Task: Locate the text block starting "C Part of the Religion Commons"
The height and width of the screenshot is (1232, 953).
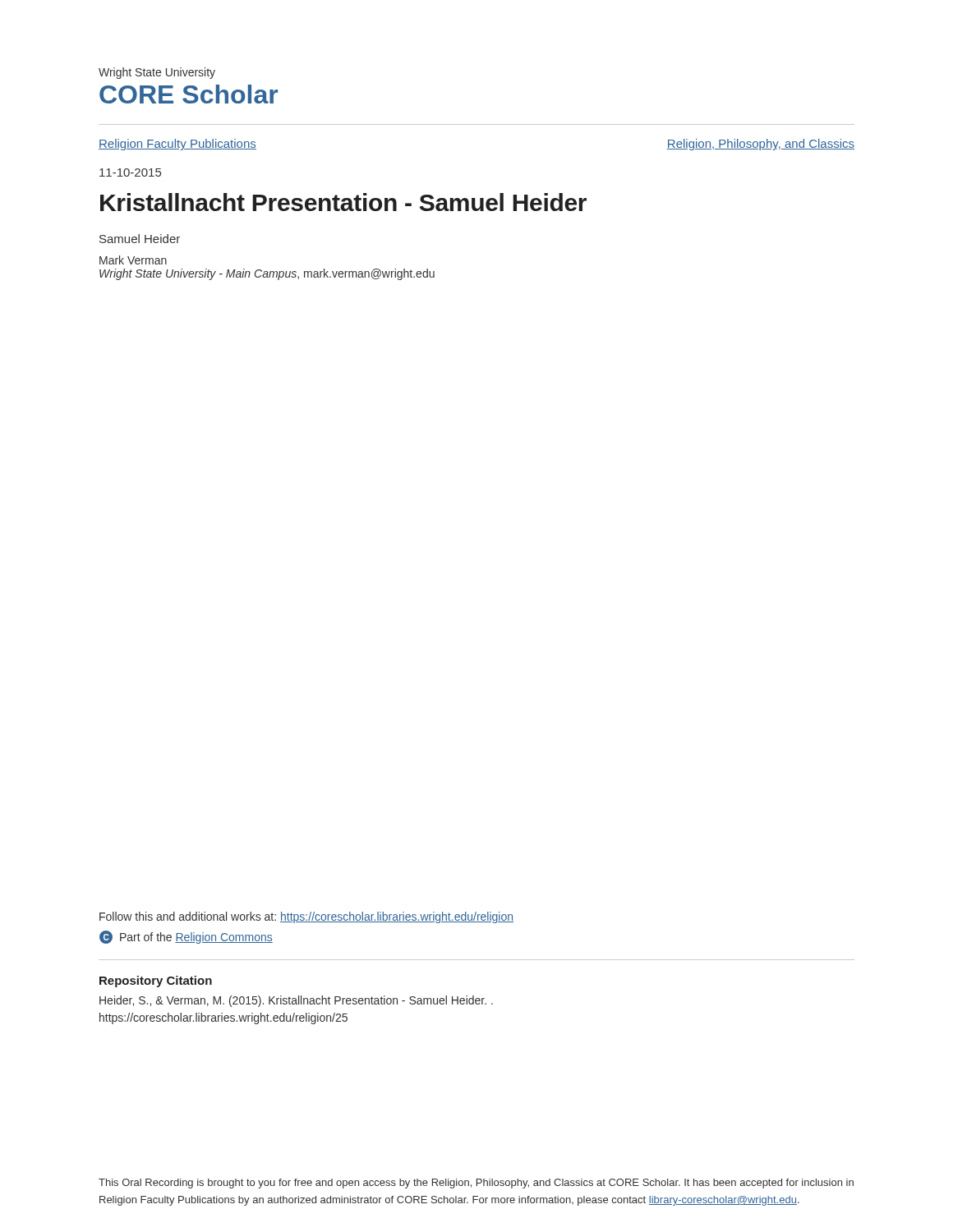Action: click(x=186, y=937)
